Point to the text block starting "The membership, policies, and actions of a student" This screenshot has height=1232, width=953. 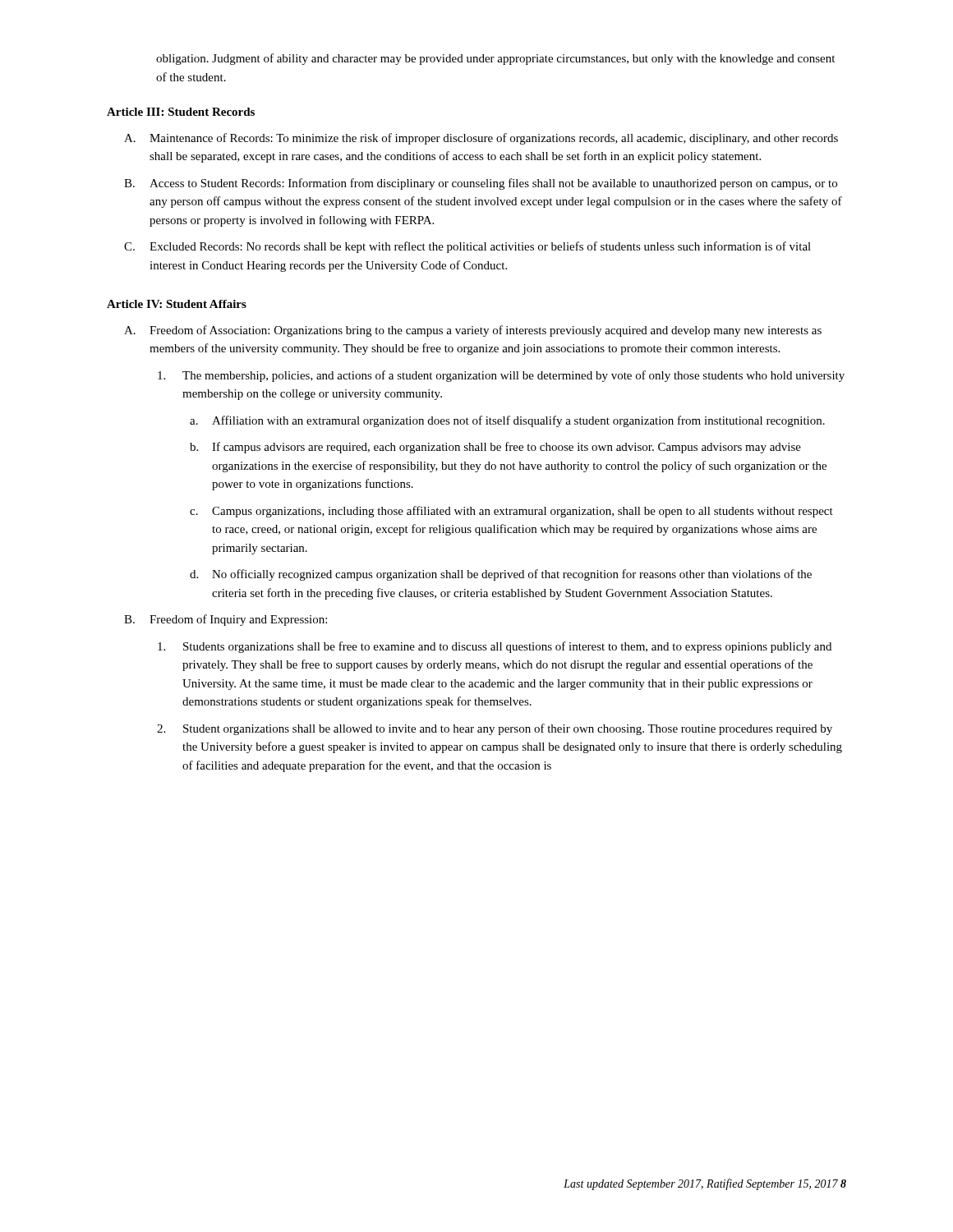coord(501,384)
